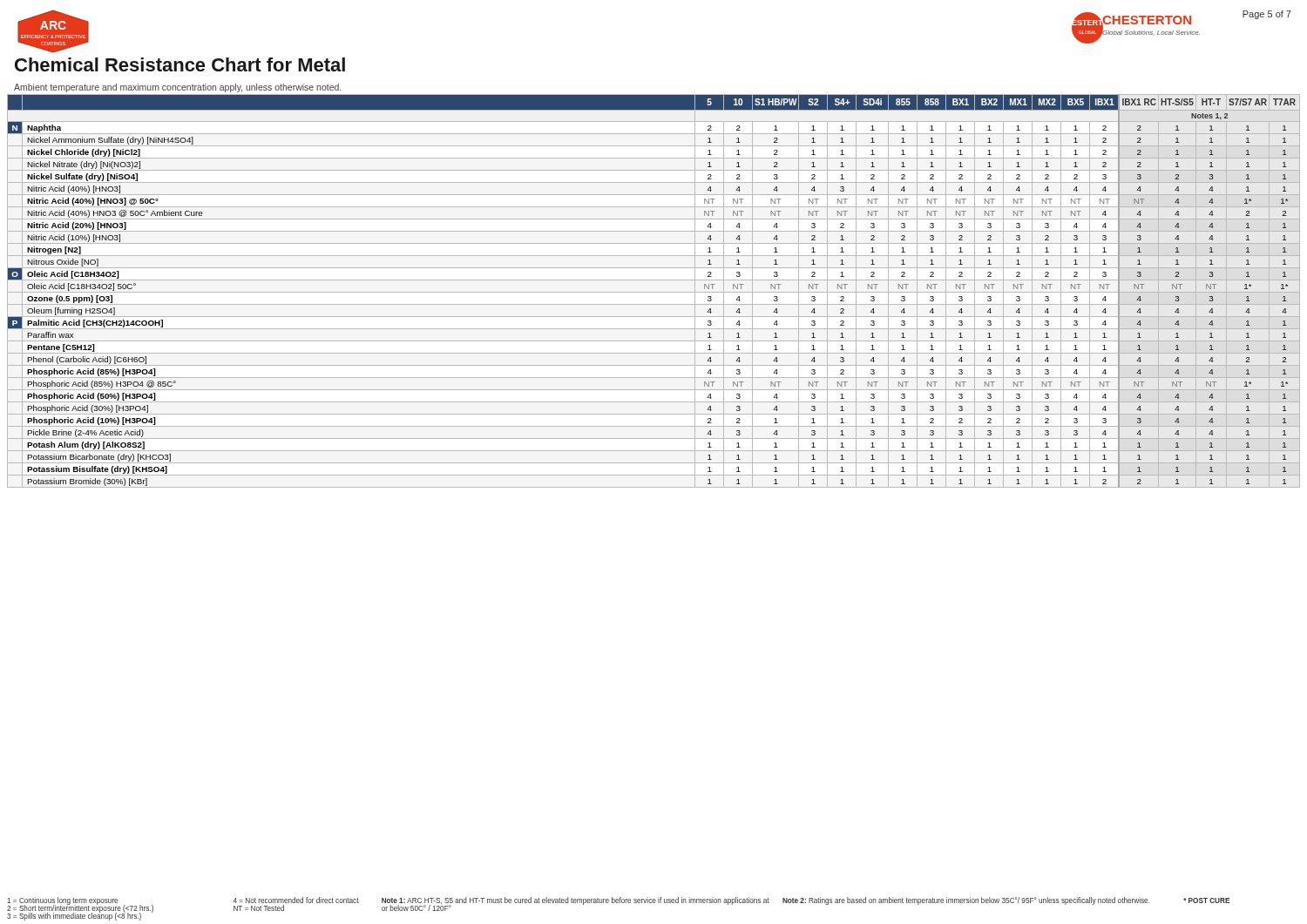Click on the table containing "Oleic Acid [C18H34O2]"
1307x924 pixels.
point(654,491)
